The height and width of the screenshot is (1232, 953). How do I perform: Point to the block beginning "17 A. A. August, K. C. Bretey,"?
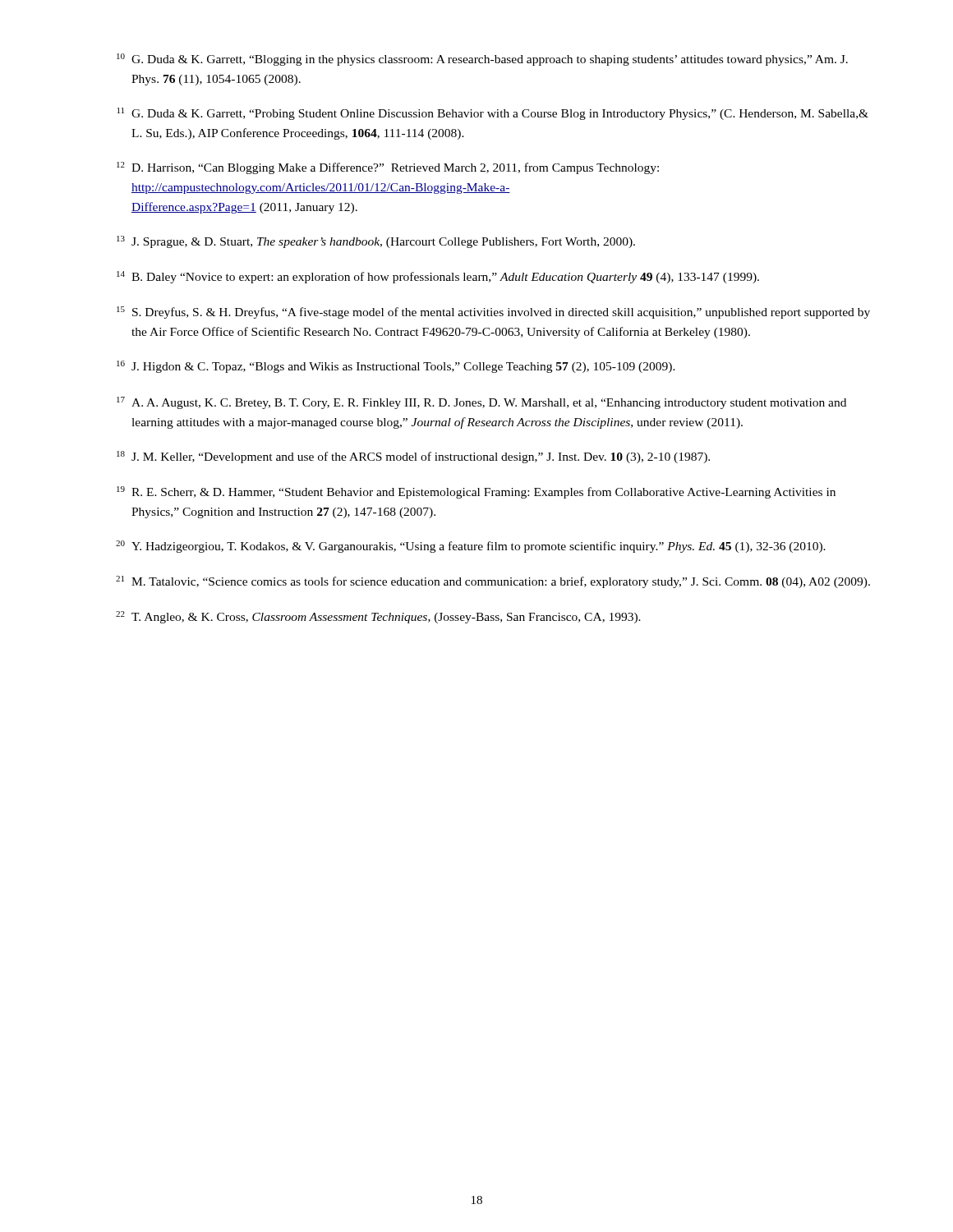pyautogui.click(x=476, y=412)
